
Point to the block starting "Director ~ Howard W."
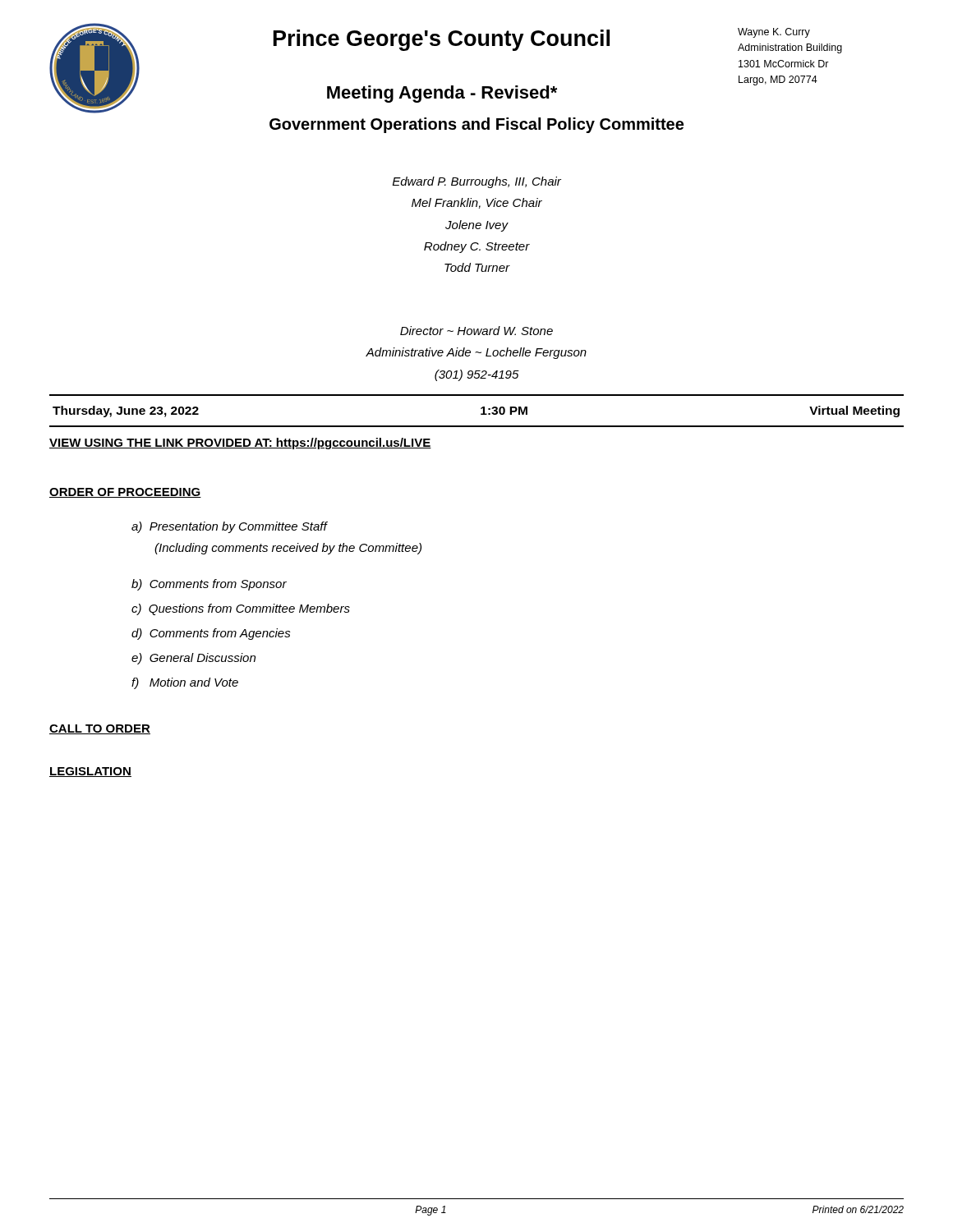tap(476, 352)
